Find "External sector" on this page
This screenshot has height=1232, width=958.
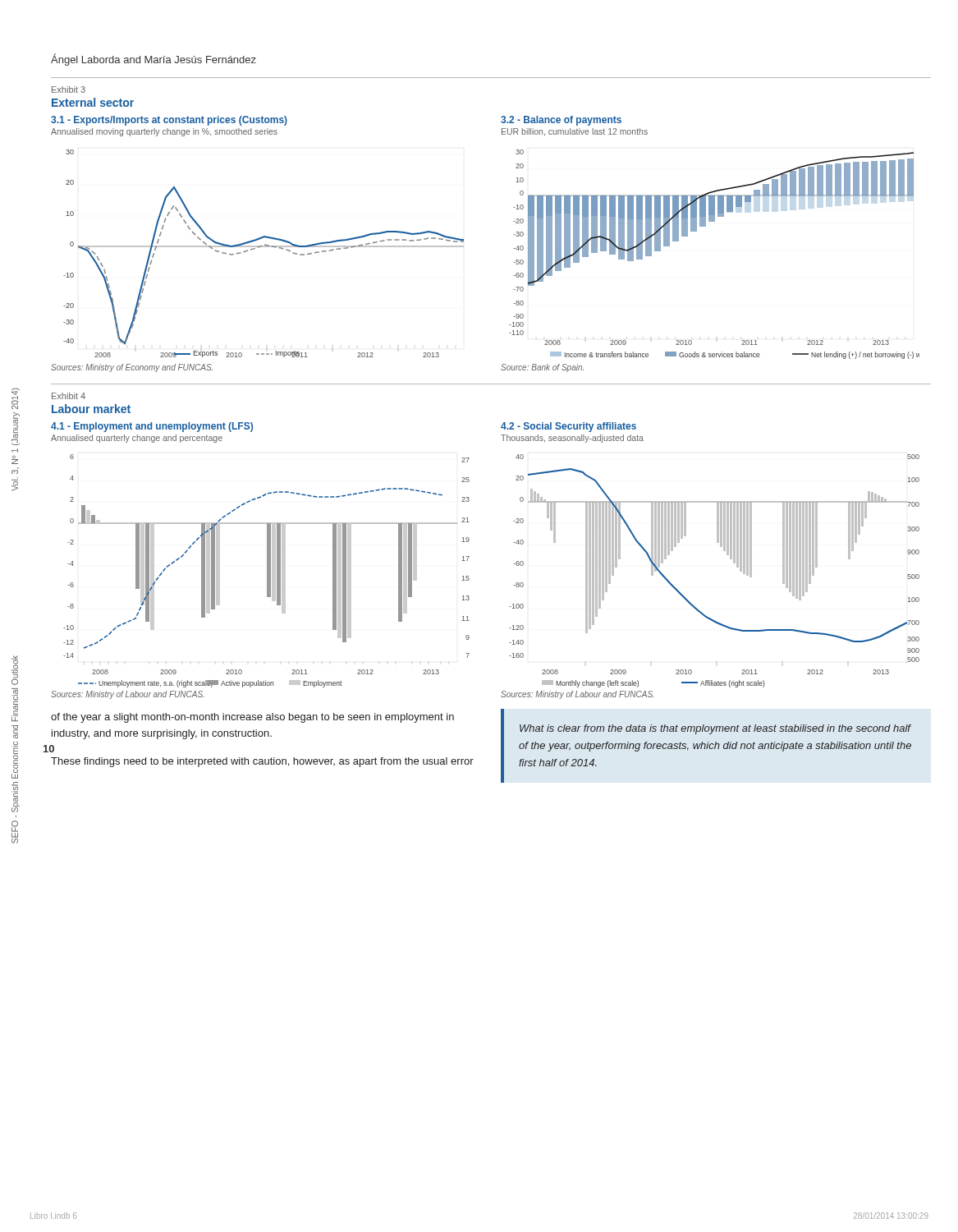click(92, 103)
